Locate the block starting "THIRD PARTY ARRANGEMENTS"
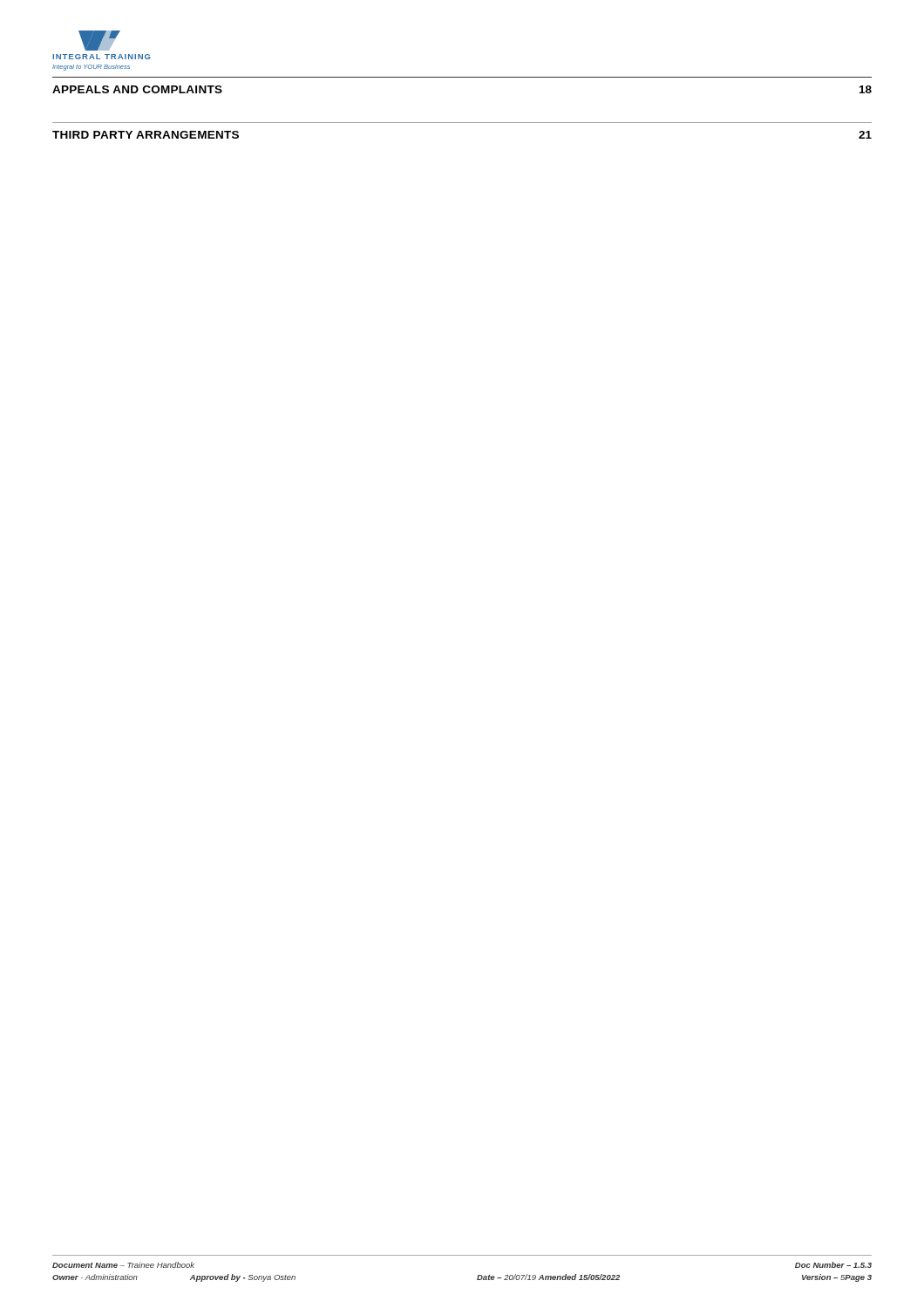Image resolution: width=924 pixels, height=1308 pixels. pos(146,135)
